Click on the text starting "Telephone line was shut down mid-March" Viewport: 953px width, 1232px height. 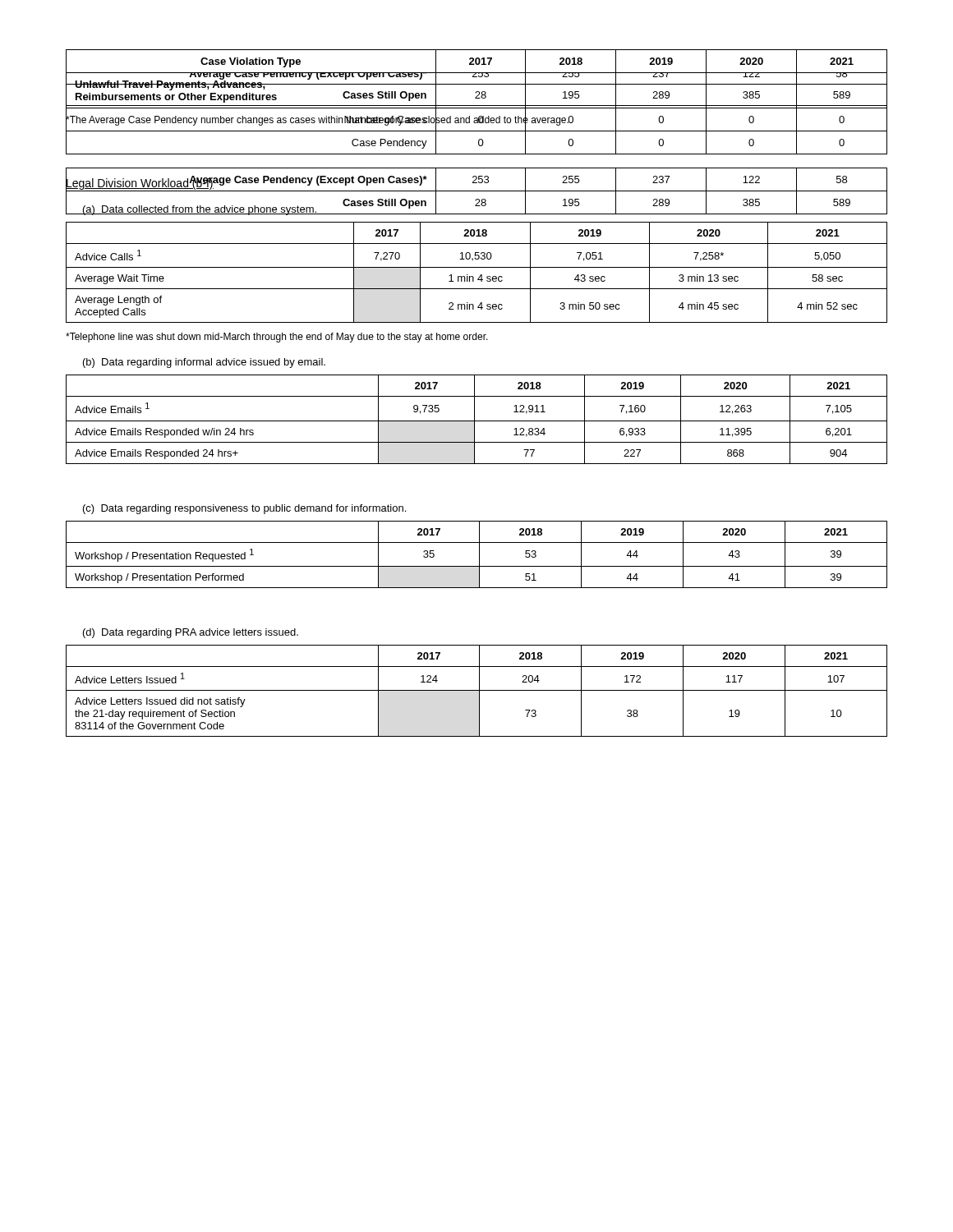(x=476, y=337)
